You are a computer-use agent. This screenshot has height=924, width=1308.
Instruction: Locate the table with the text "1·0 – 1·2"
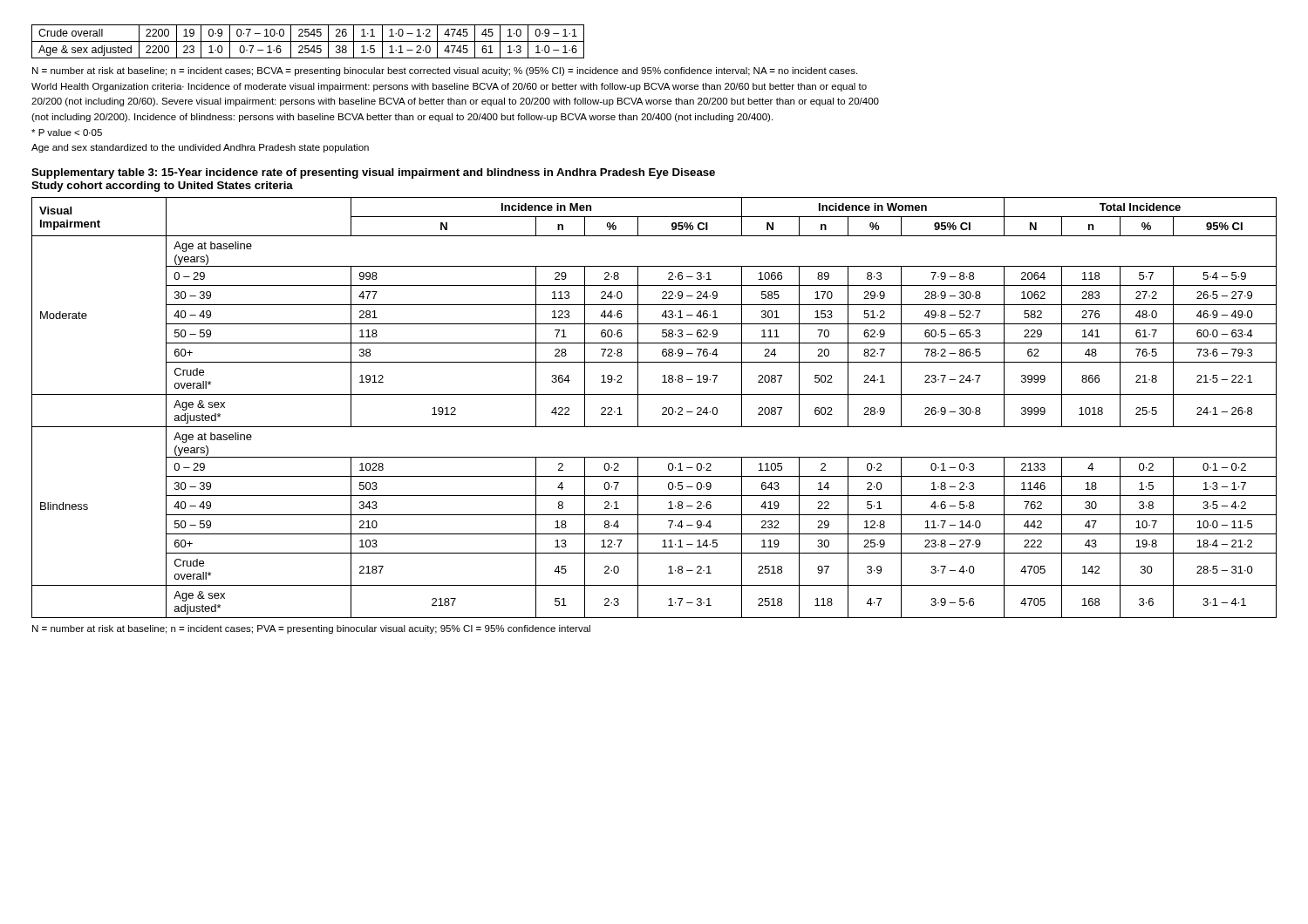[654, 41]
